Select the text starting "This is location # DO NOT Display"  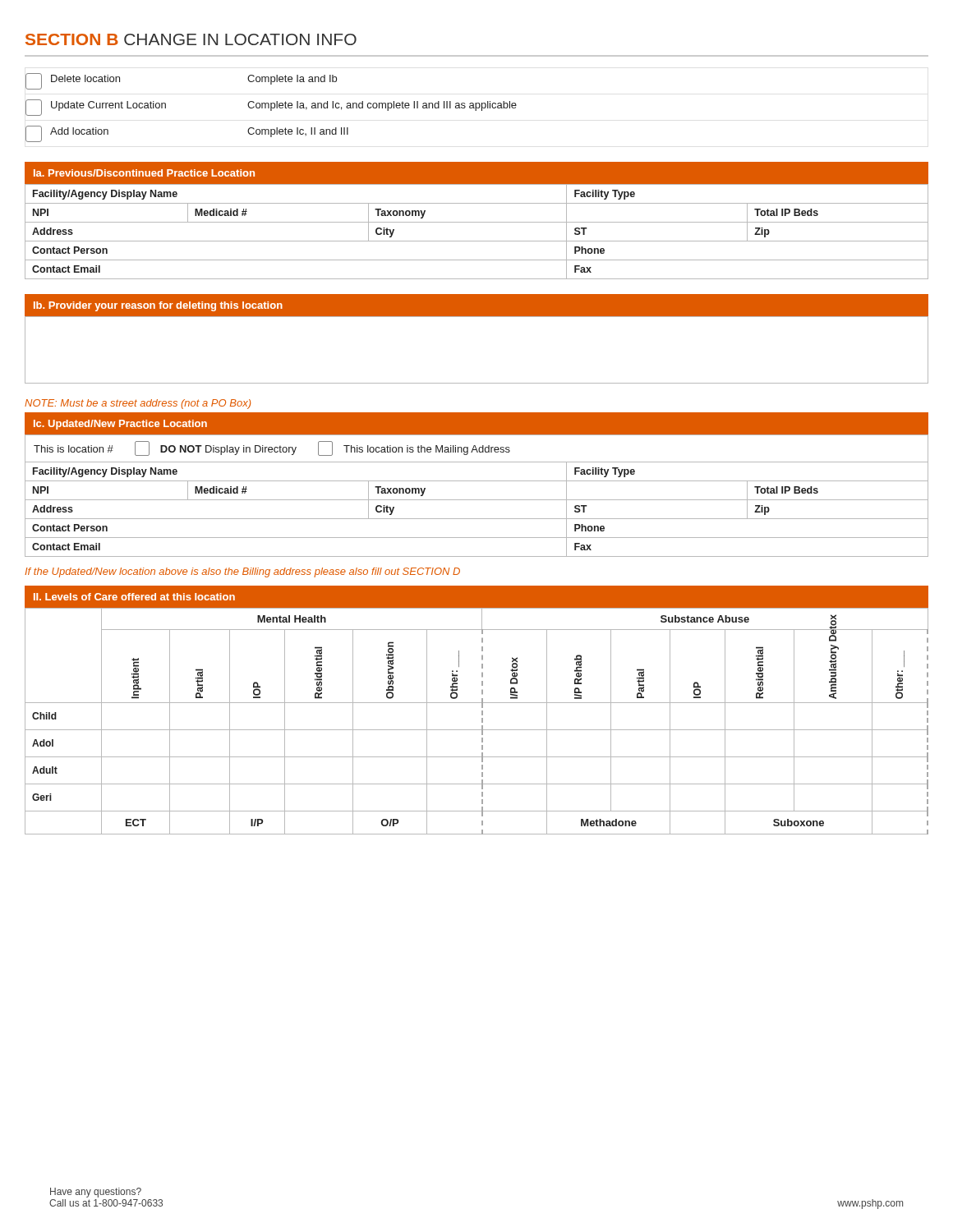click(272, 448)
